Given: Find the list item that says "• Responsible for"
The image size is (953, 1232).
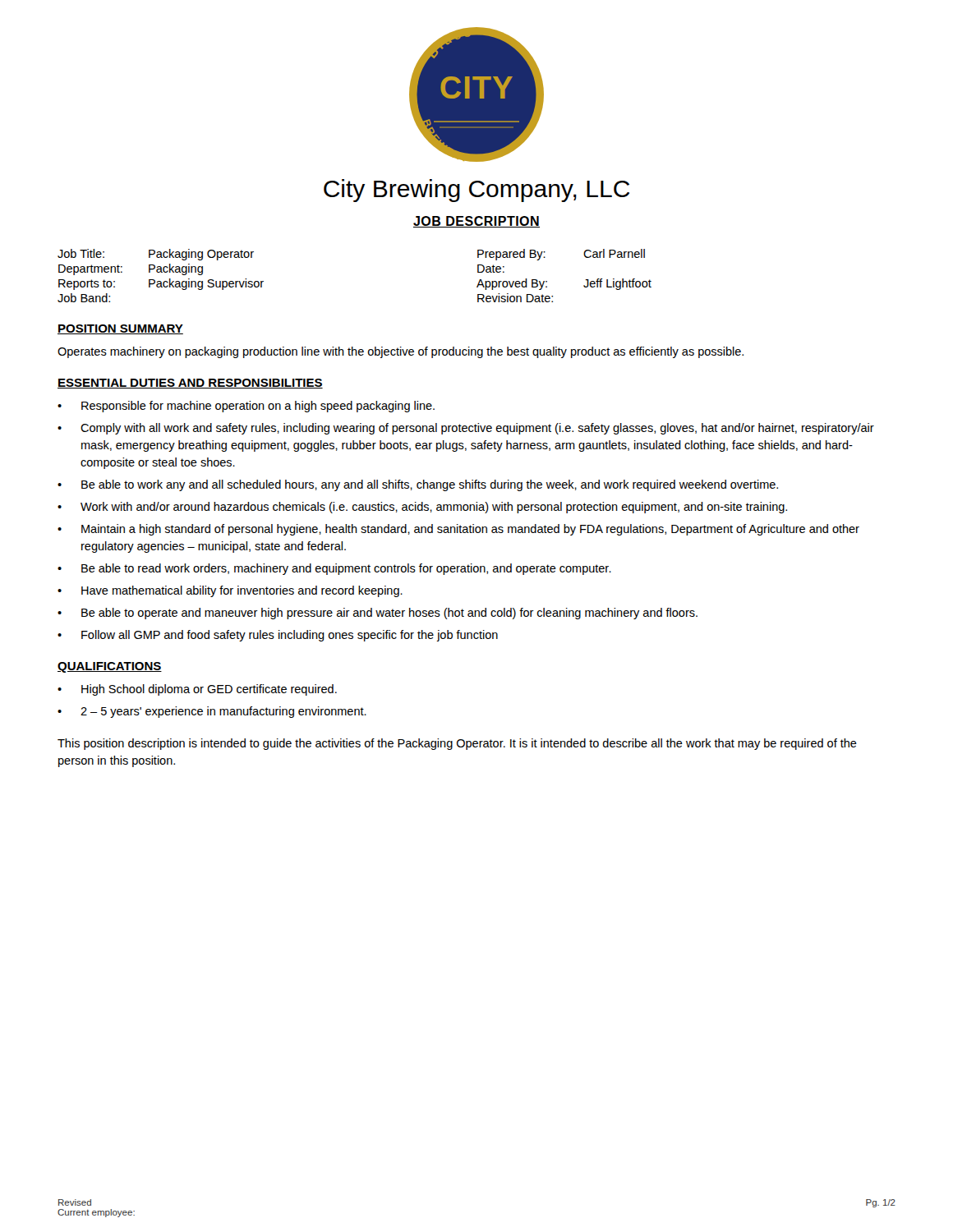Looking at the screenshot, I should [246, 407].
